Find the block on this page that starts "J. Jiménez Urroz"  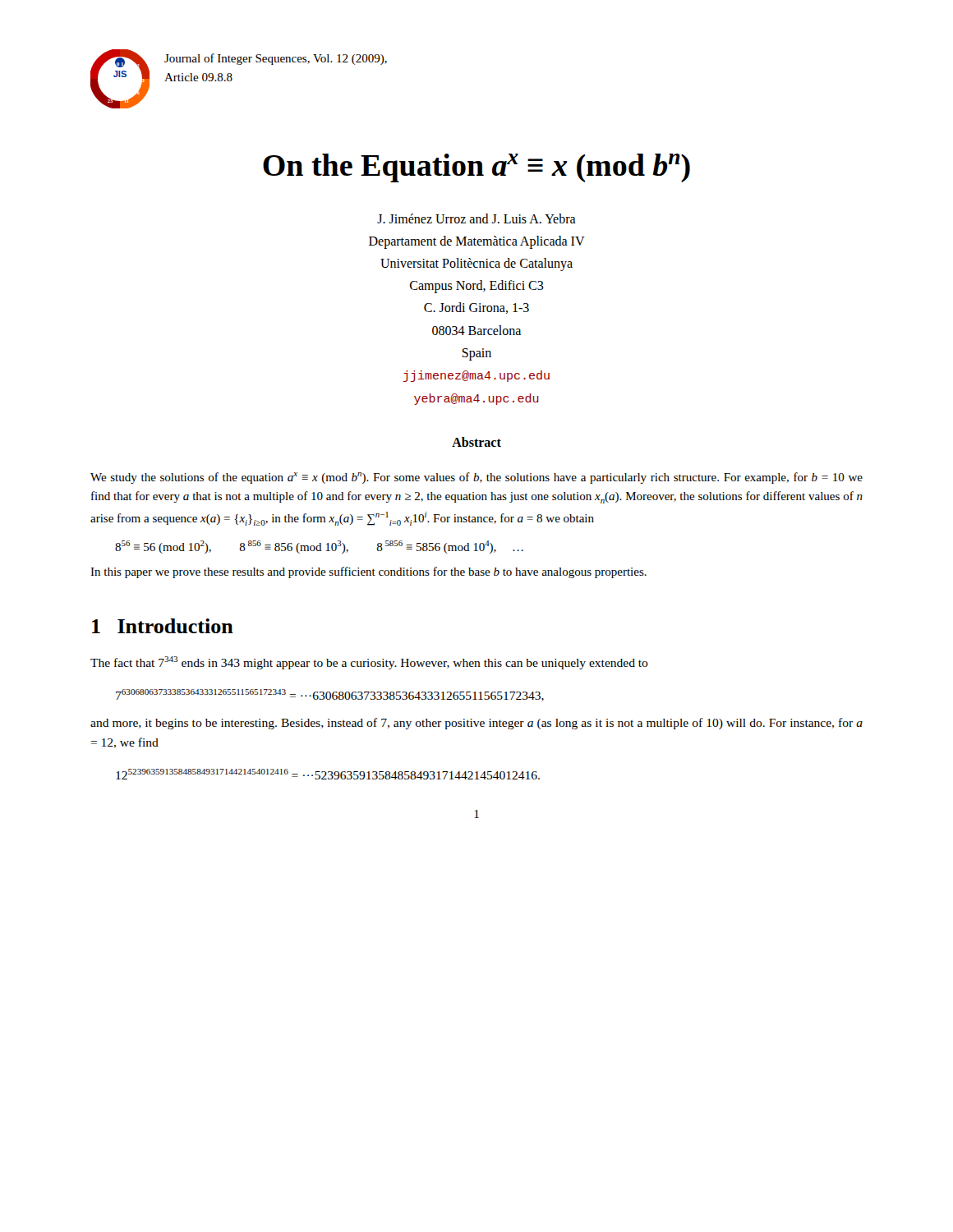476,309
